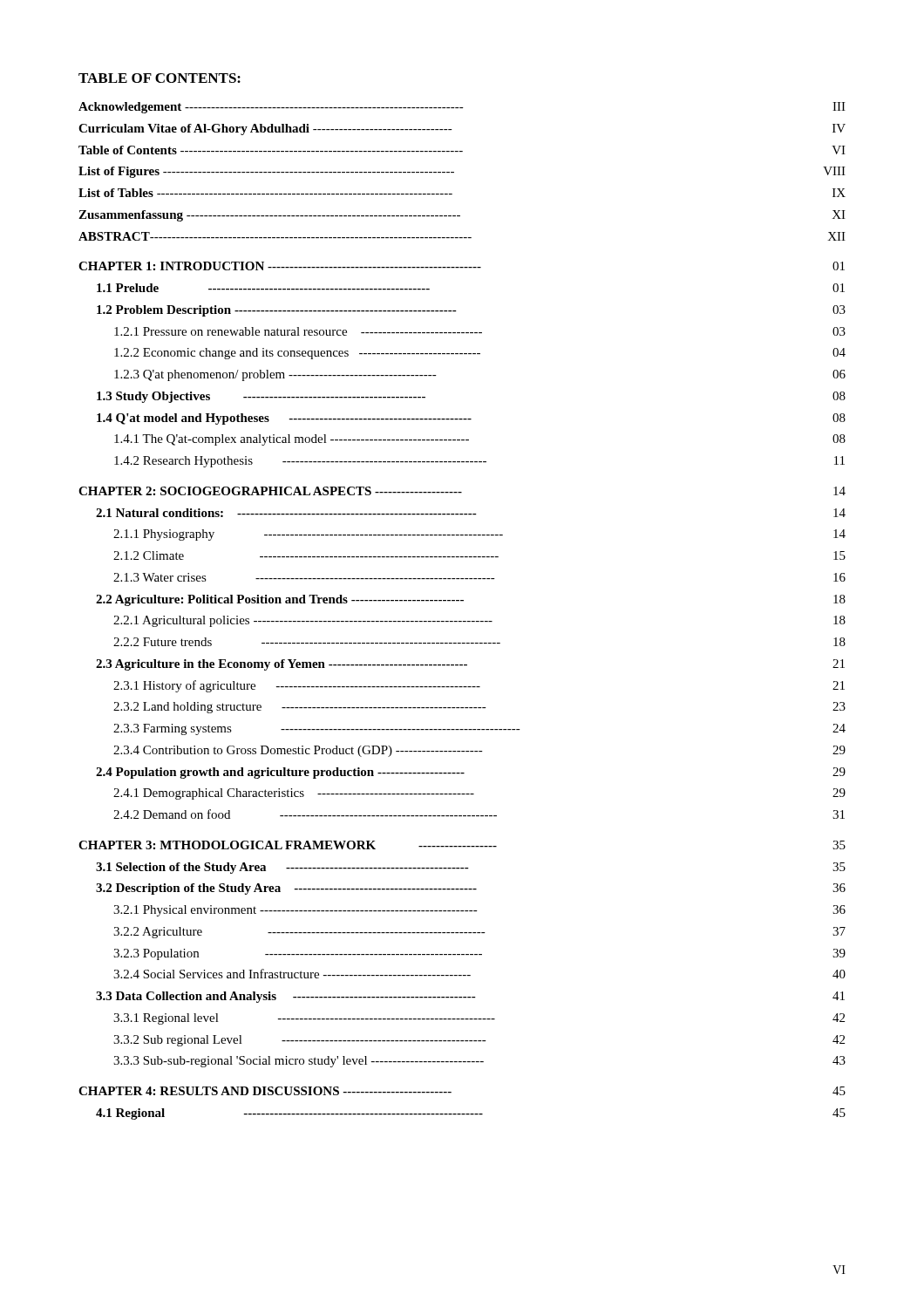Click on the element starting "ABSTRACT-------------------------------------------------------------------------- XII"

pyautogui.click(x=462, y=236)
